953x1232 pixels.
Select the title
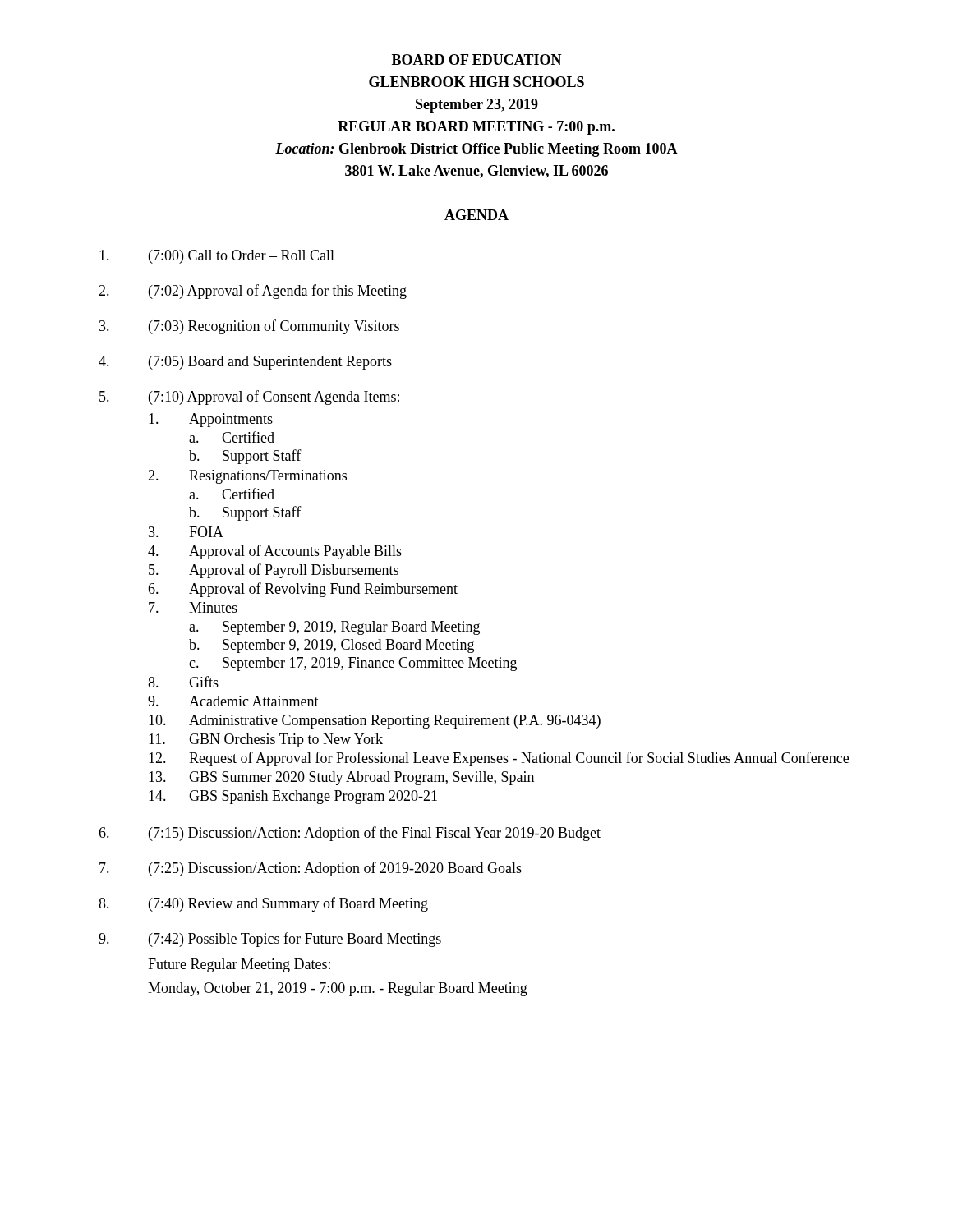(476, 116)
